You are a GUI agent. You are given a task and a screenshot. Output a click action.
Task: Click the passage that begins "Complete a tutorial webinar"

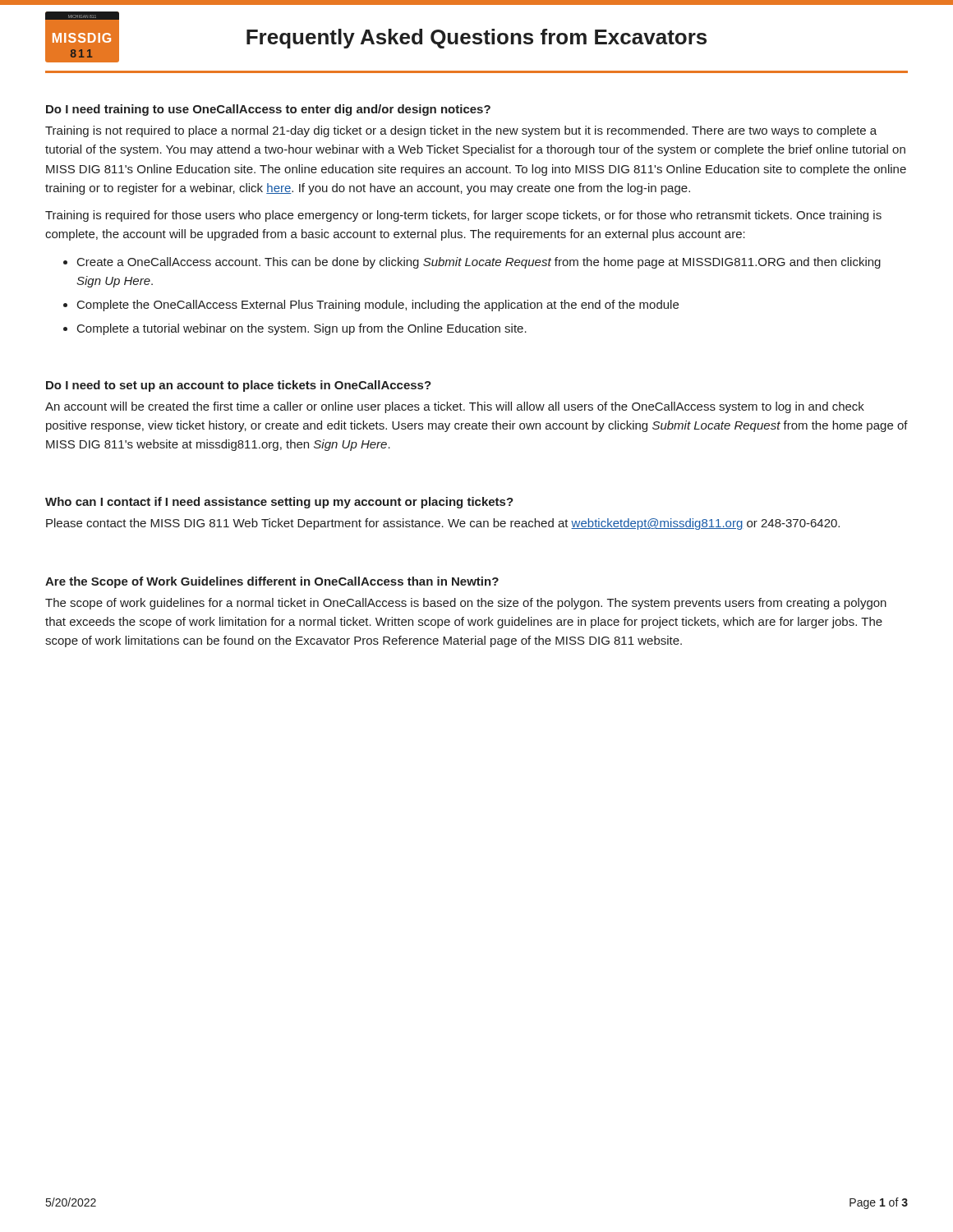302,328
